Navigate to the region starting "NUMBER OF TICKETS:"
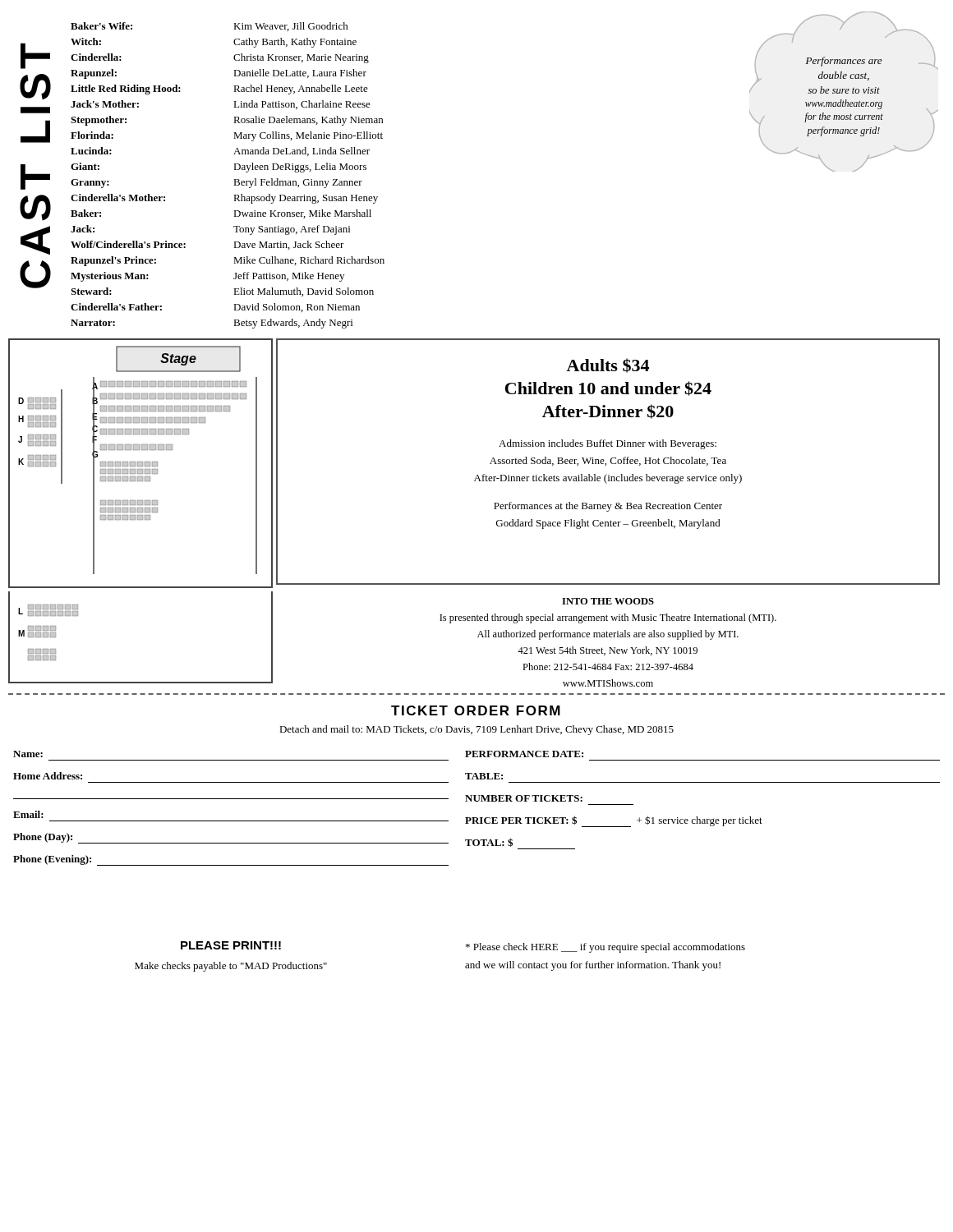953x1232 pixels. click(x=549, y=798)
